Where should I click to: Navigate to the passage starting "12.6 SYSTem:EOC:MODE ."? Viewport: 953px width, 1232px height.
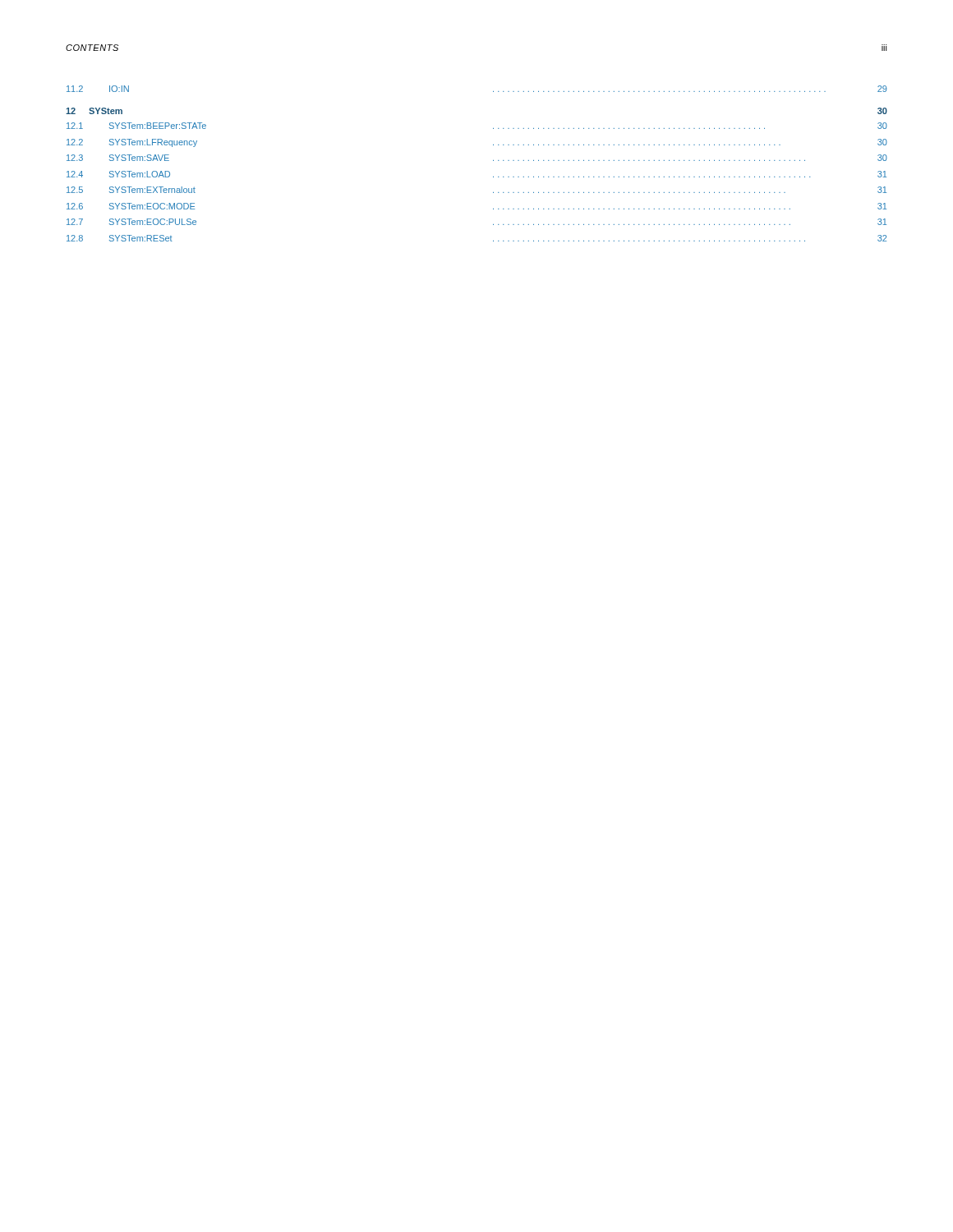pos(73,207)
